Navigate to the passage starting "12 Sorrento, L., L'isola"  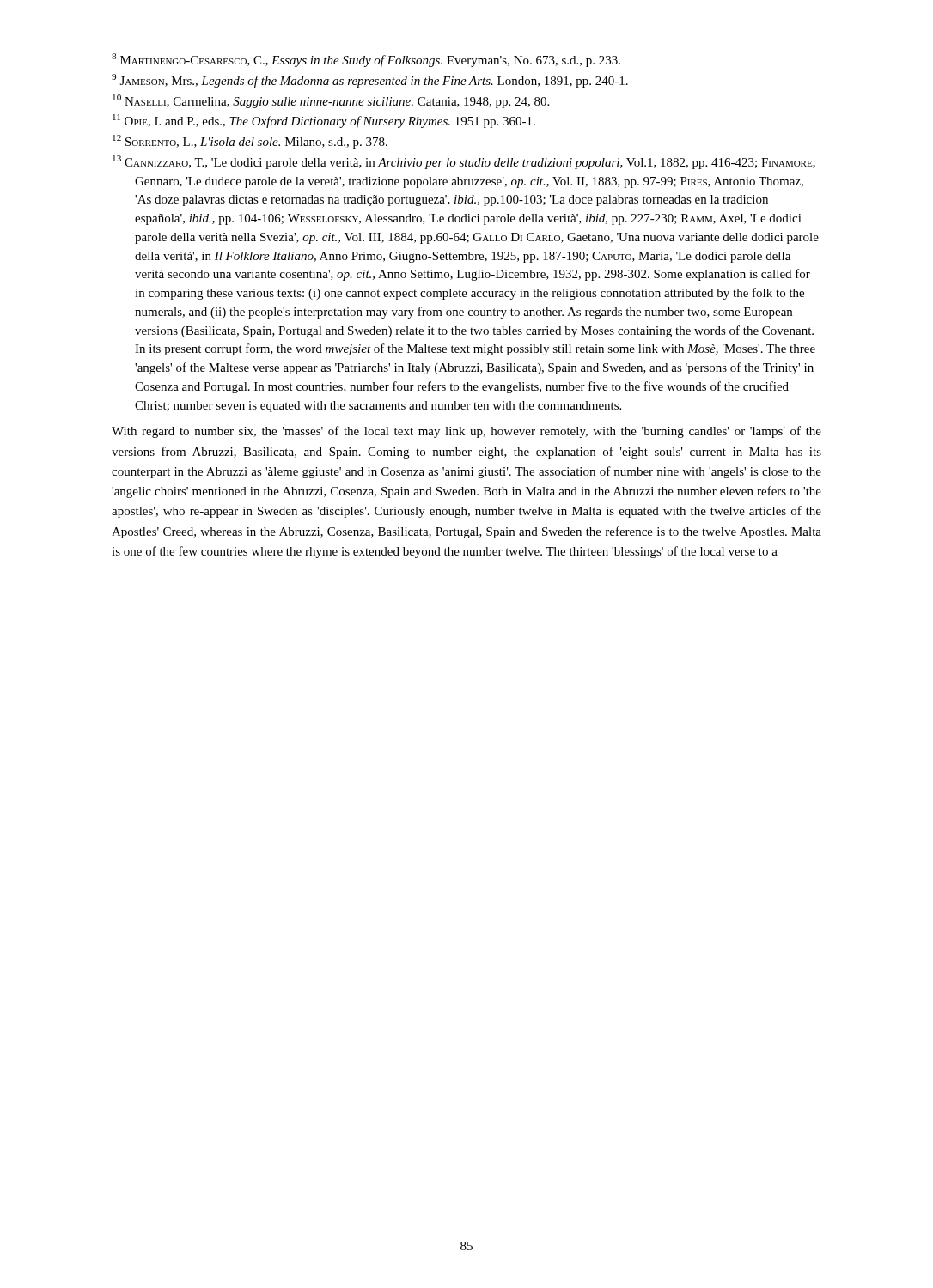[250, 142]
